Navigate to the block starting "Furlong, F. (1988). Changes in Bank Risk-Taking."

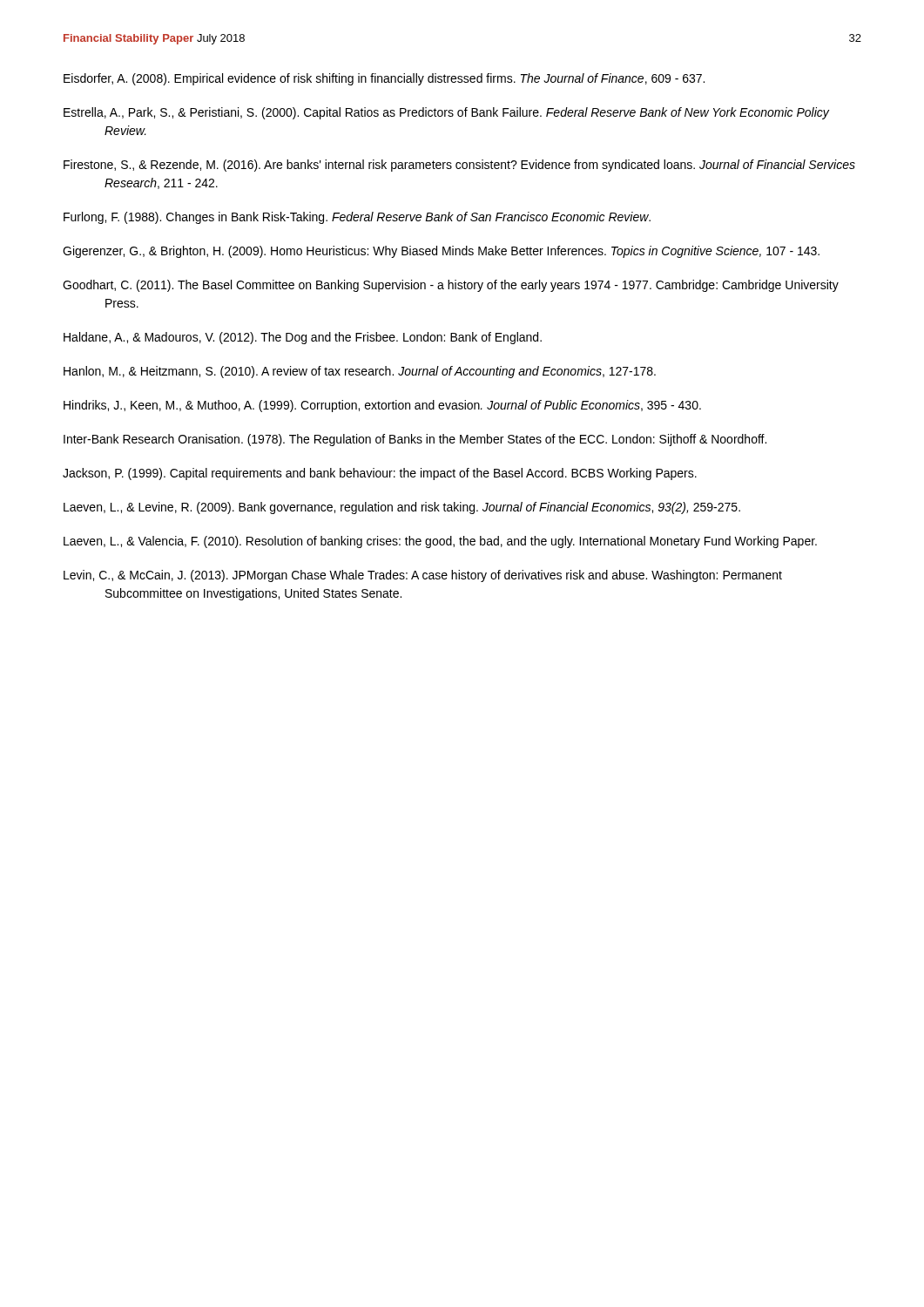357,217
